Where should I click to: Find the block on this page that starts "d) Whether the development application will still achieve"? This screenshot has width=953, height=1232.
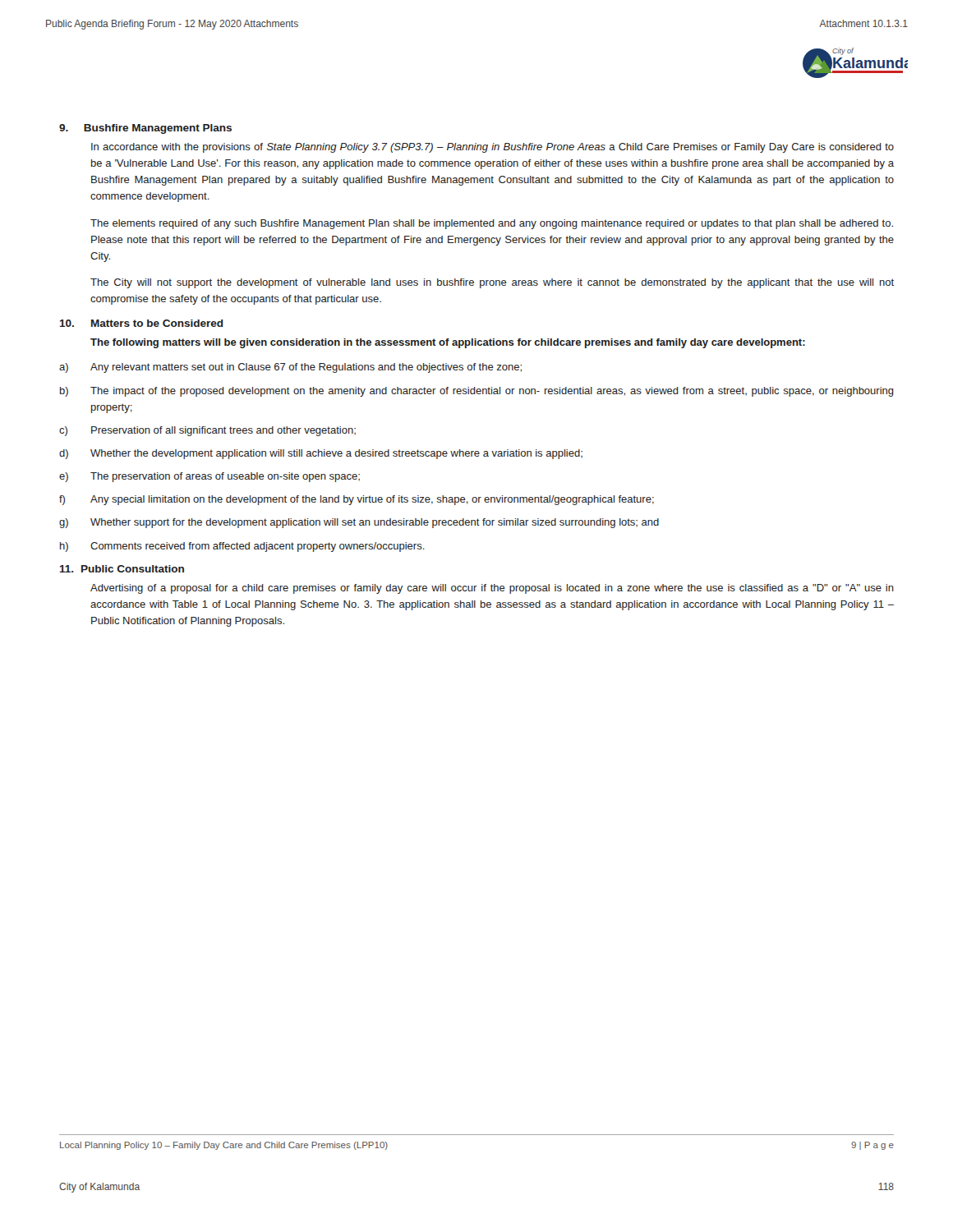click(x=476, y=453)
